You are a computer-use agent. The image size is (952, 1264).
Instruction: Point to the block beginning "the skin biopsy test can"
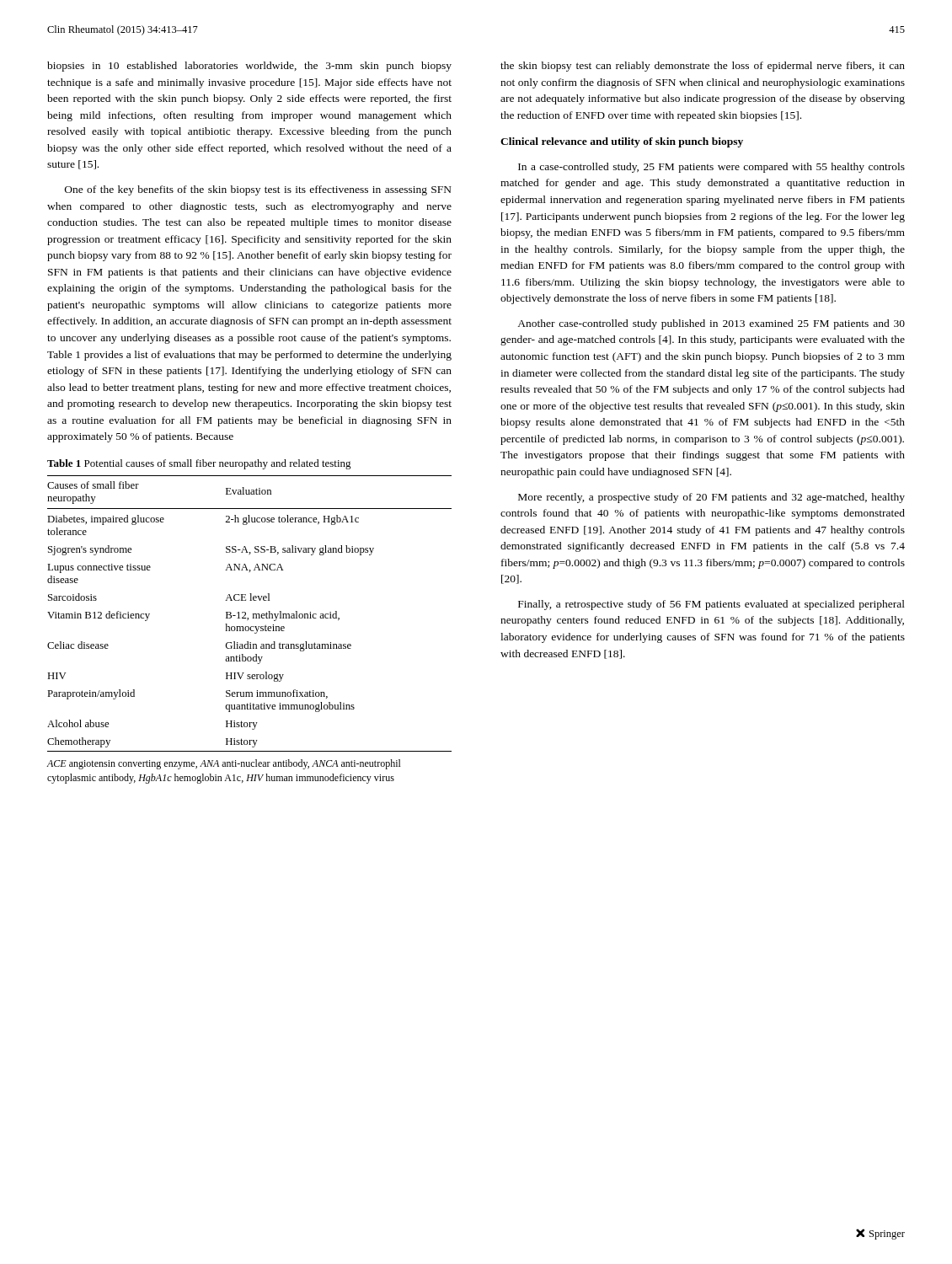(x=703, y=90)
